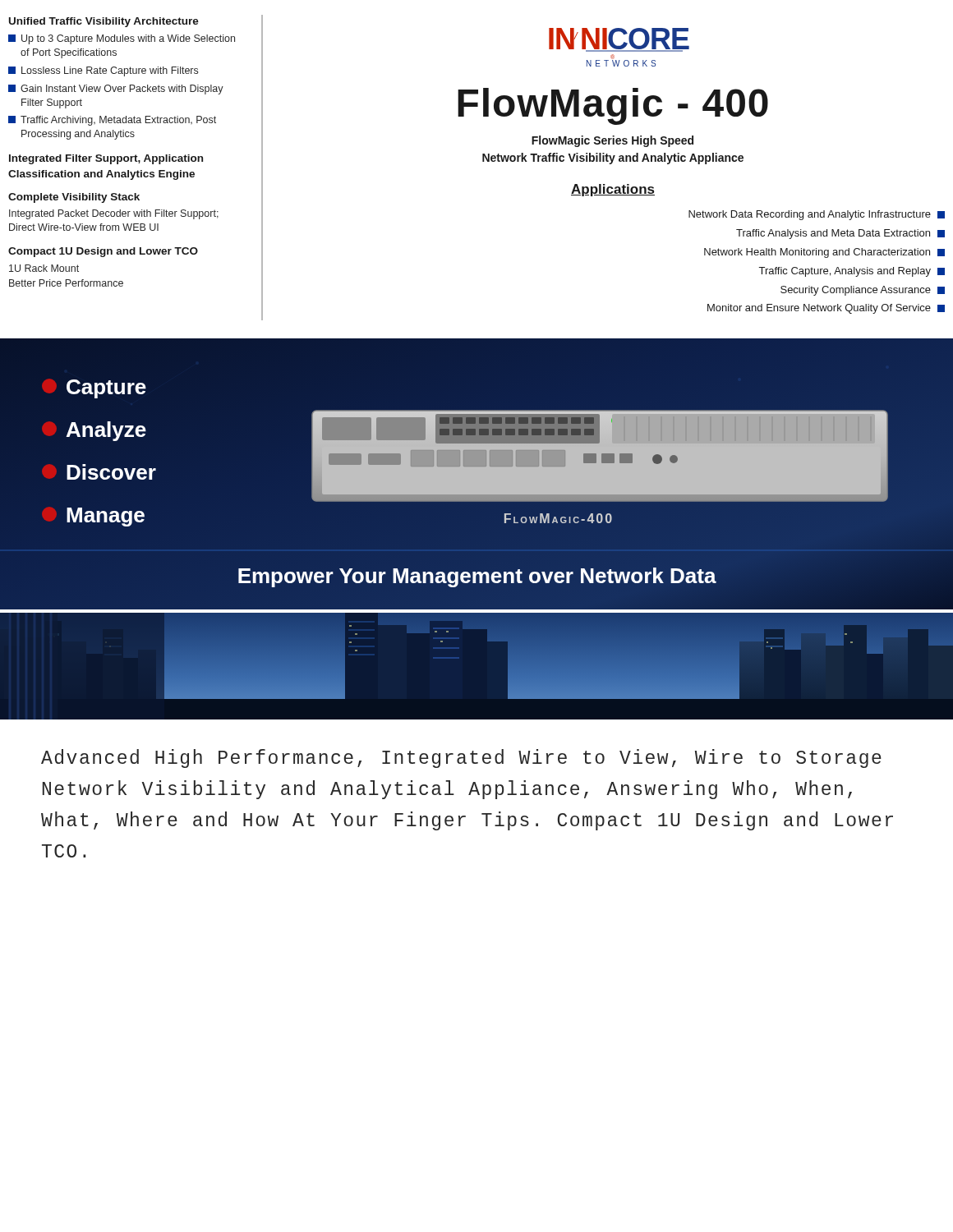
Task: Locate the text block starting "Compact 1U Design and Lower TCO"
Action: click(103, 251)
